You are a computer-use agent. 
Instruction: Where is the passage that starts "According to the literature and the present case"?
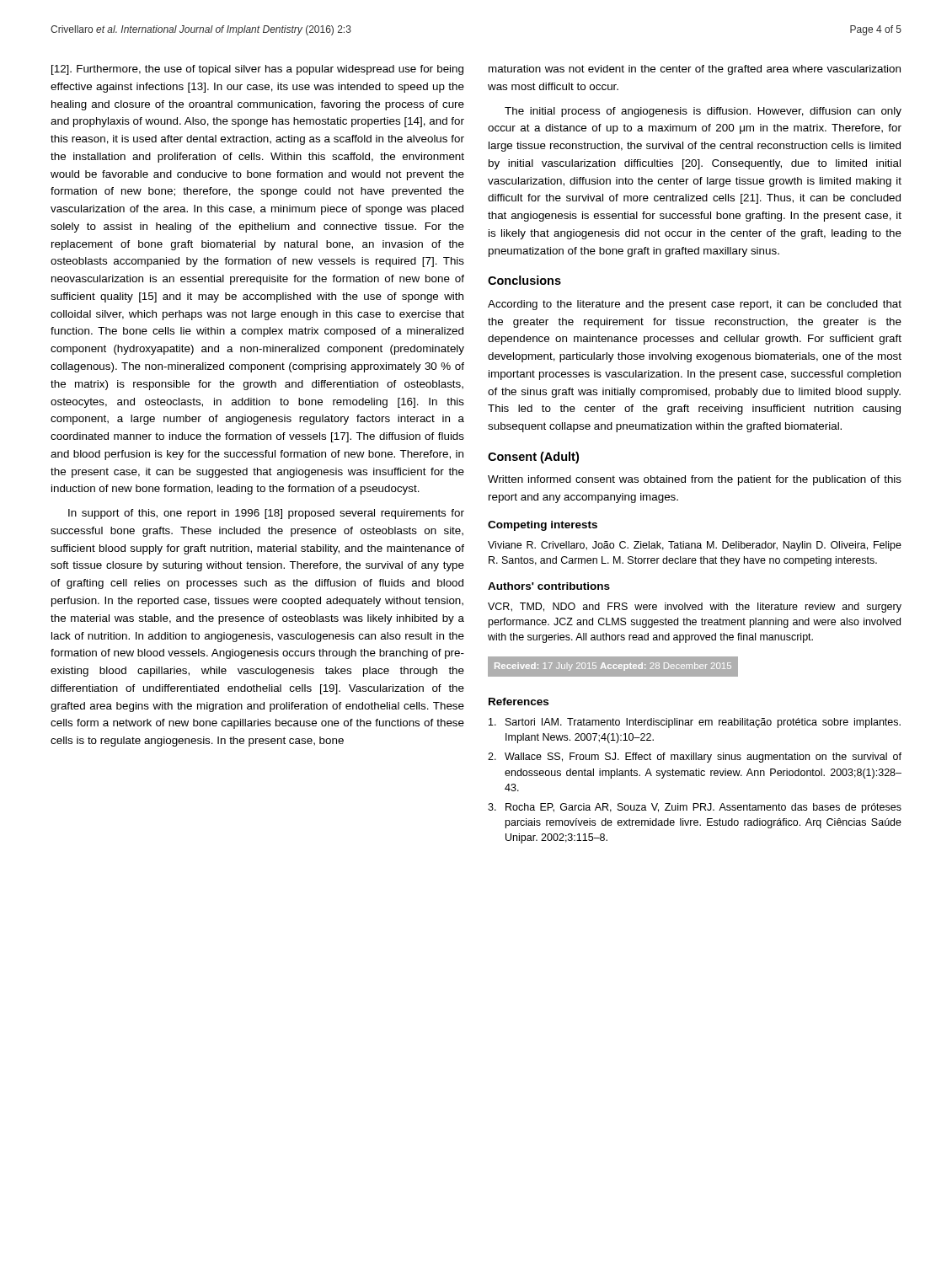click(695, 366)
